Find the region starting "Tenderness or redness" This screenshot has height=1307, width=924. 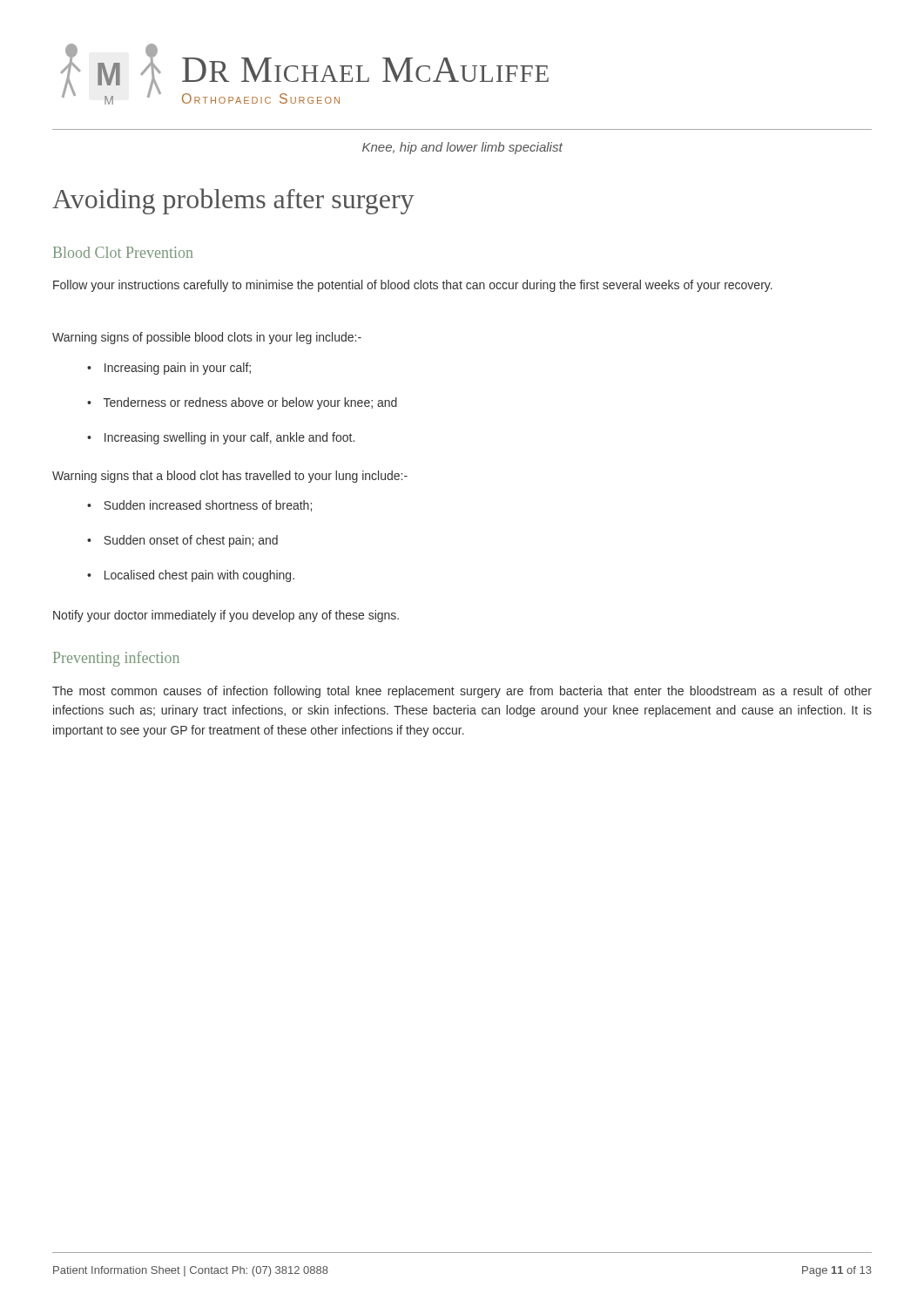click(x=249, y=403)
